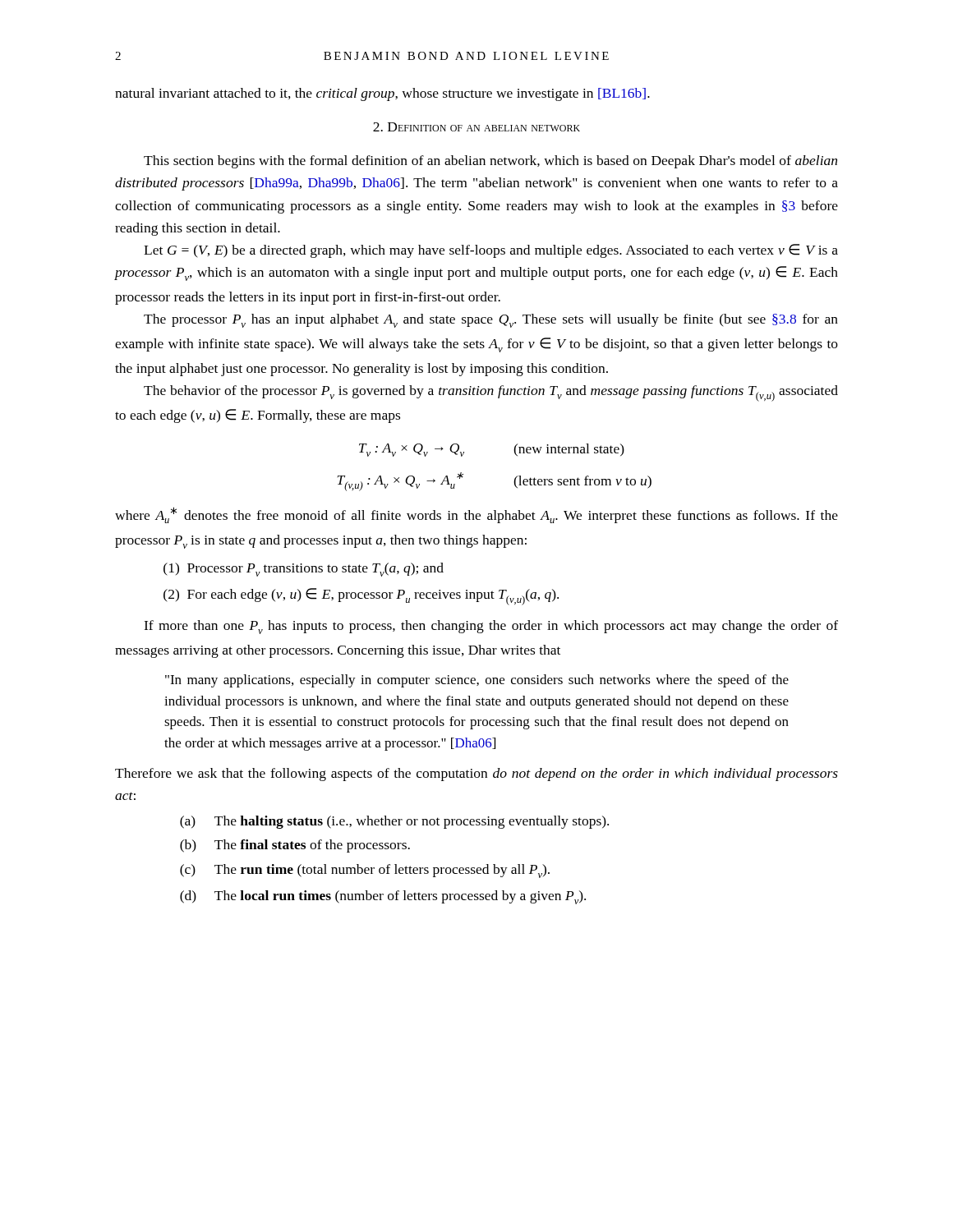Point to the text starting "where Au∗ denotes"
The image size is (953, 1232).
[x=476, y=528]
